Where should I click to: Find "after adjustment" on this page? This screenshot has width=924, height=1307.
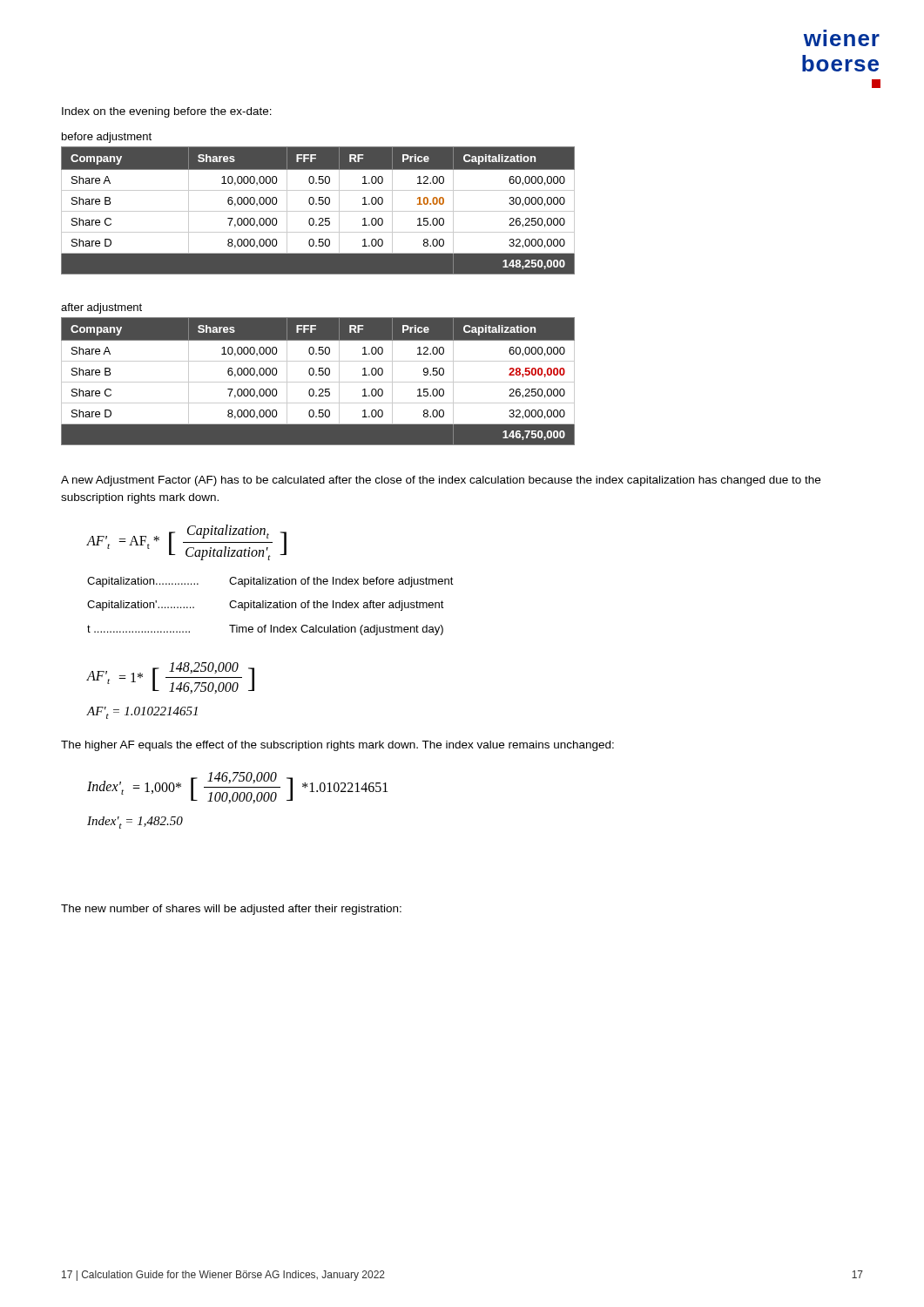click(102, 307)
